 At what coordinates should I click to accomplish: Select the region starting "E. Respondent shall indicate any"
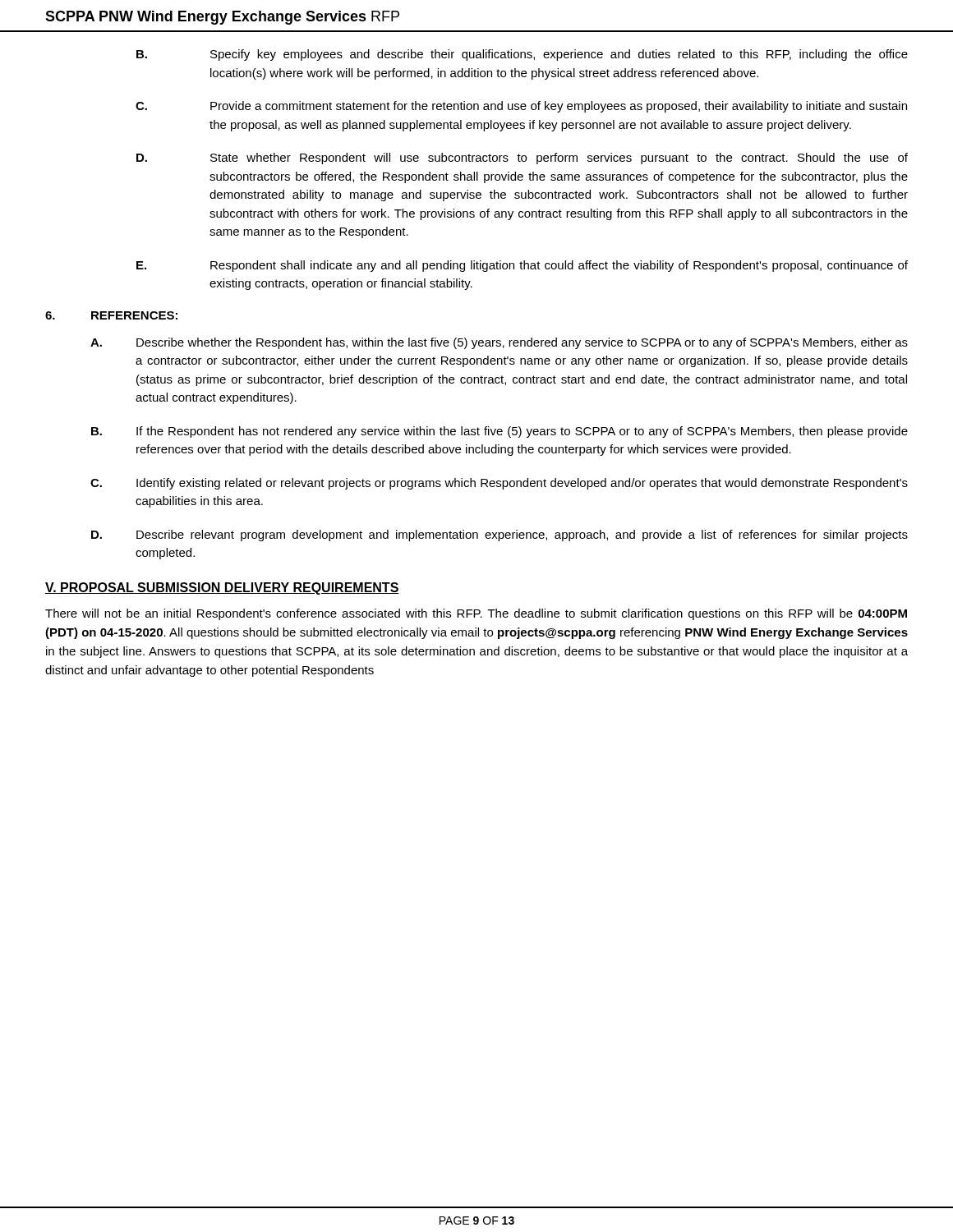tap(476, 274)
